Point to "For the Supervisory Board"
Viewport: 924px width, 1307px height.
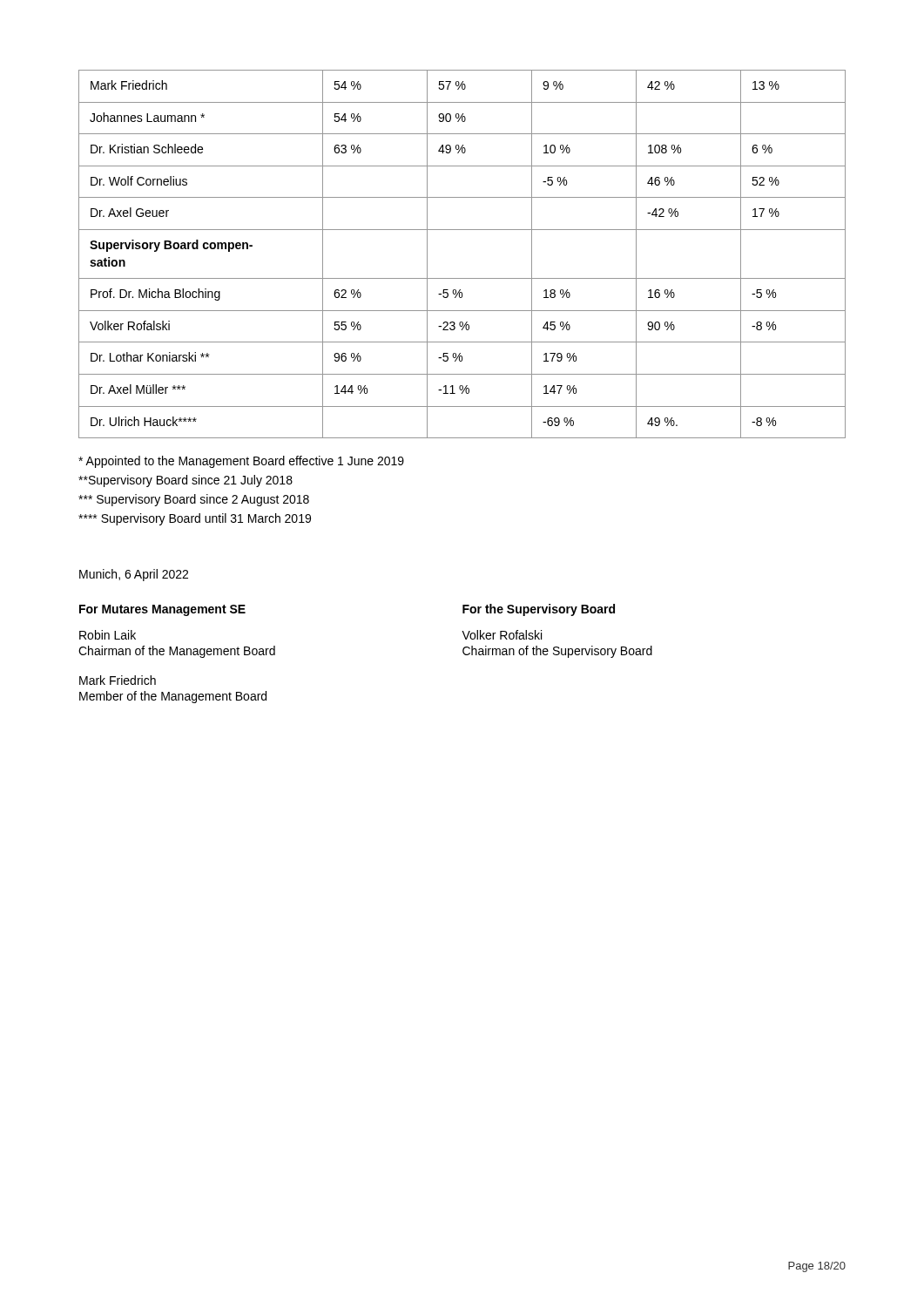click(539, 609)
